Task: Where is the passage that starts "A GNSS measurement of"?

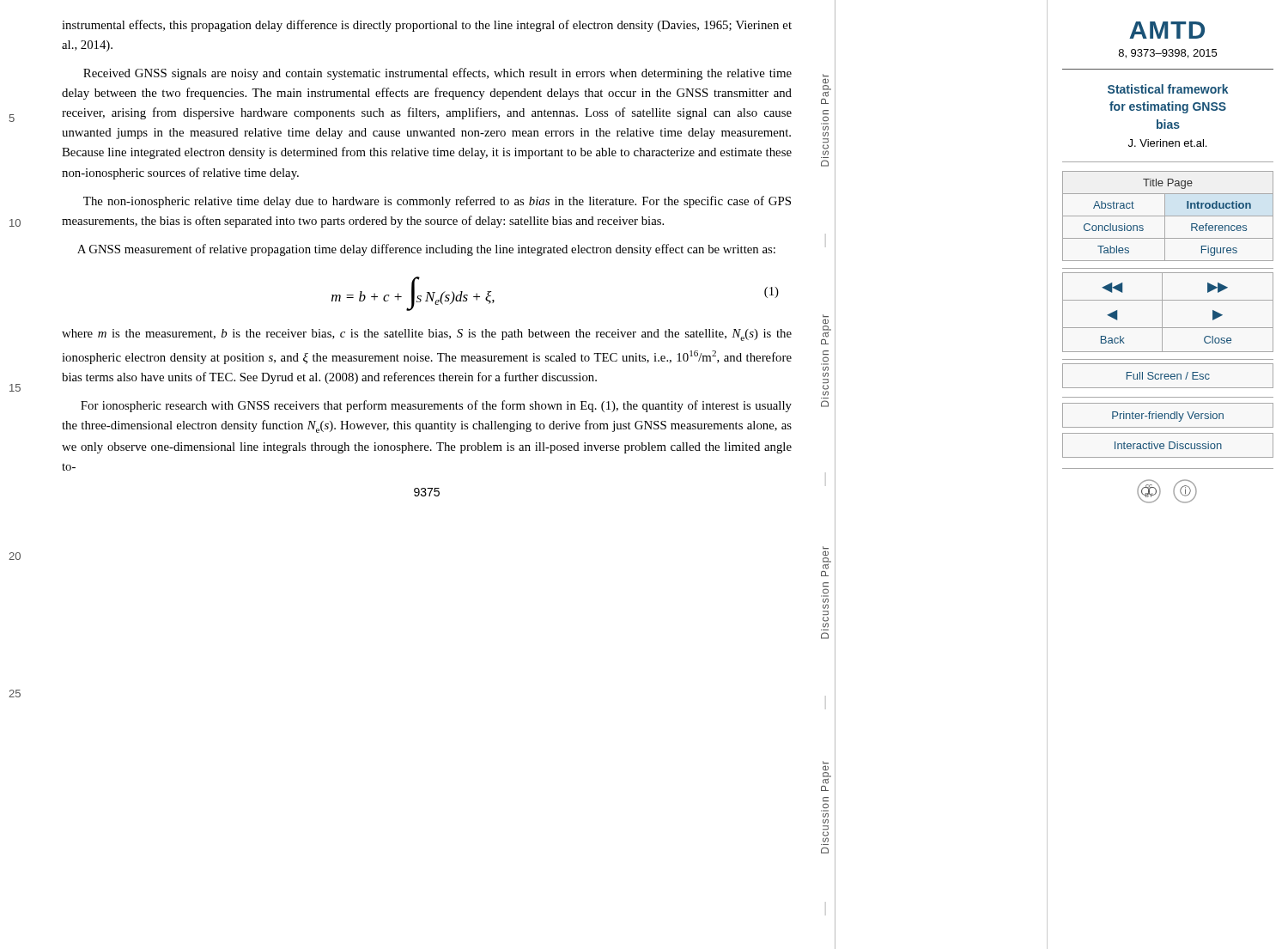Action: pos(419,249)
